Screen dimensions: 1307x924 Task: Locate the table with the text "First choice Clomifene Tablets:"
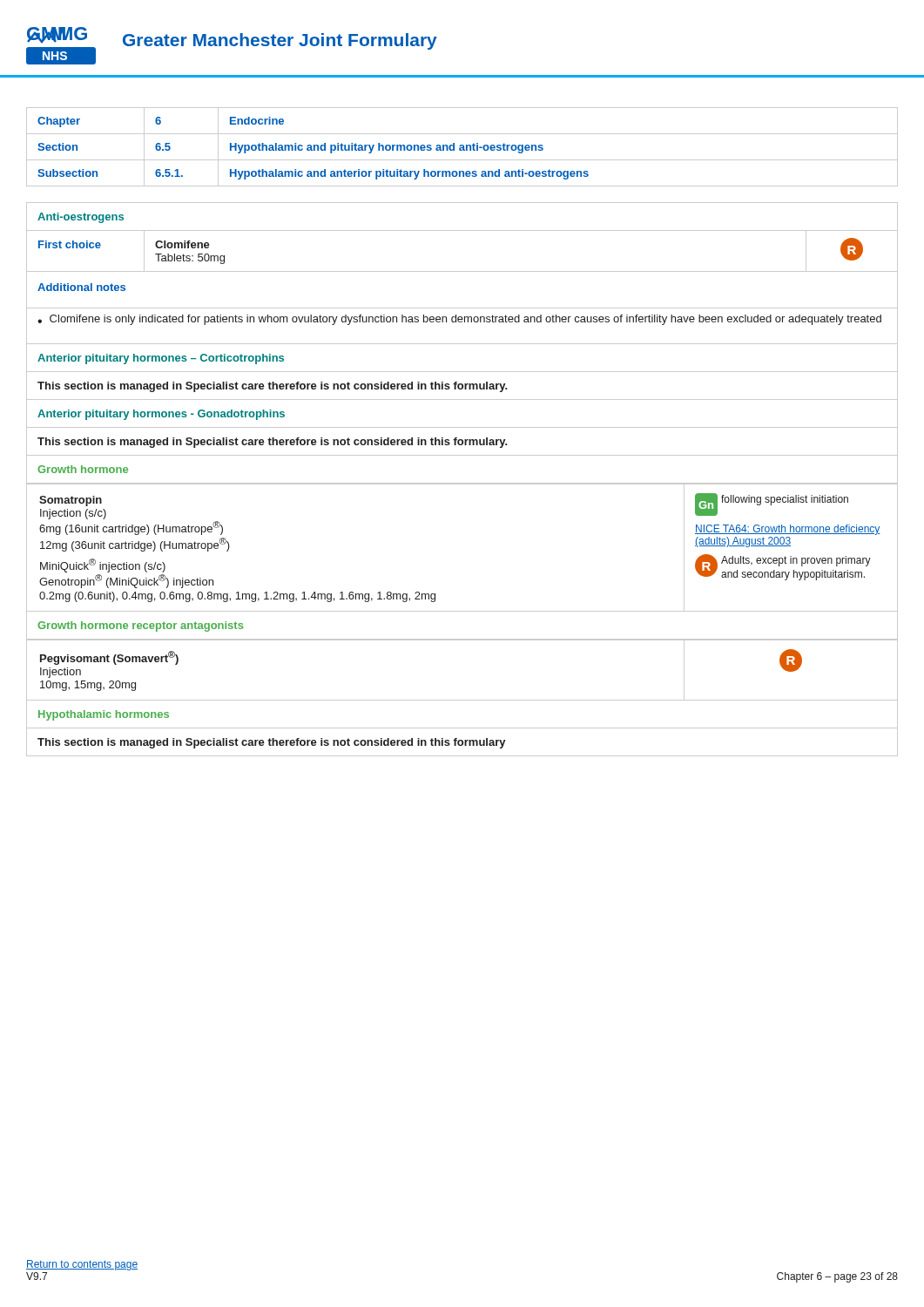coord(462,250)
